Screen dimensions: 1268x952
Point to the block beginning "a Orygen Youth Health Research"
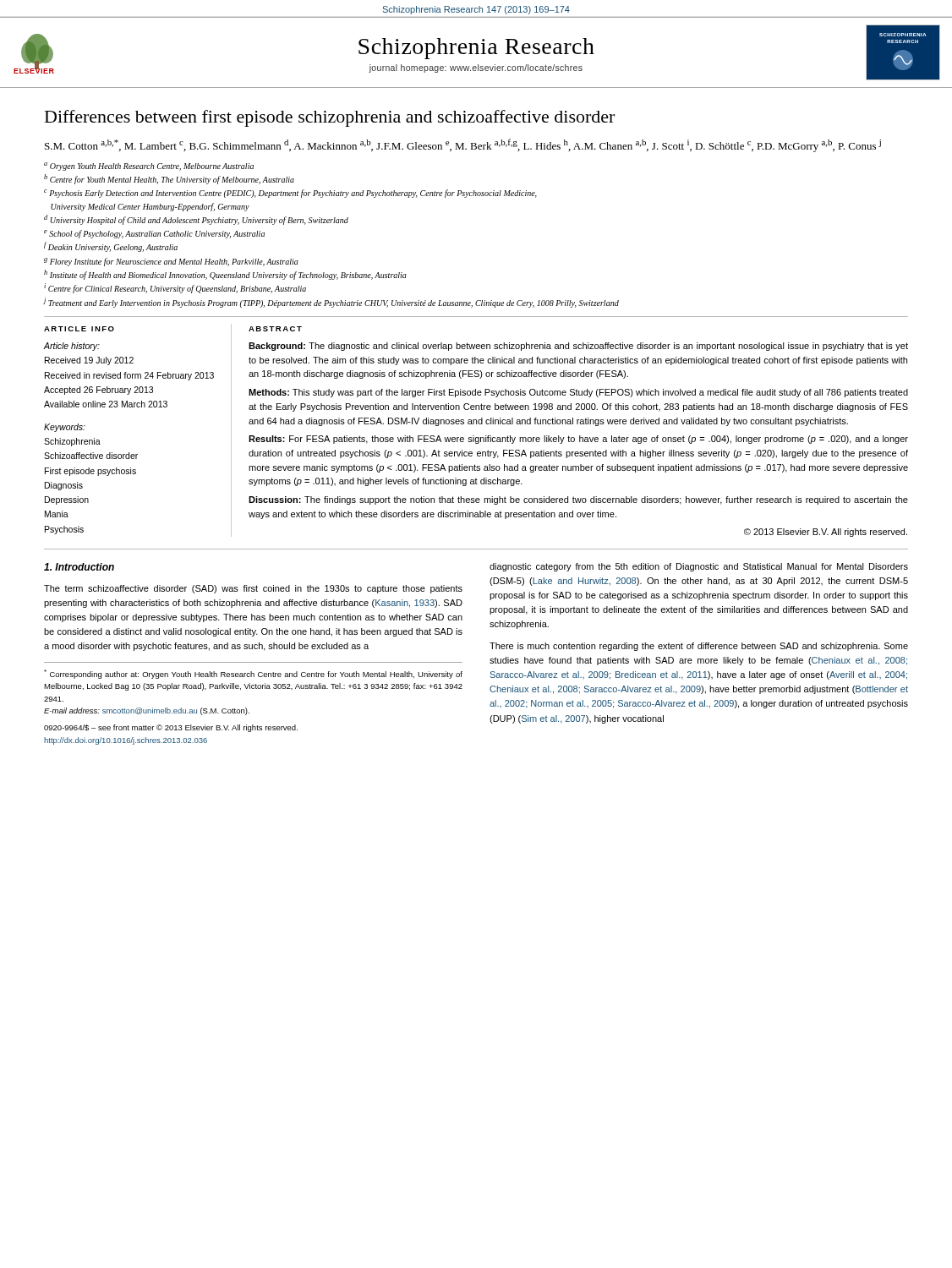click(331, 234)
